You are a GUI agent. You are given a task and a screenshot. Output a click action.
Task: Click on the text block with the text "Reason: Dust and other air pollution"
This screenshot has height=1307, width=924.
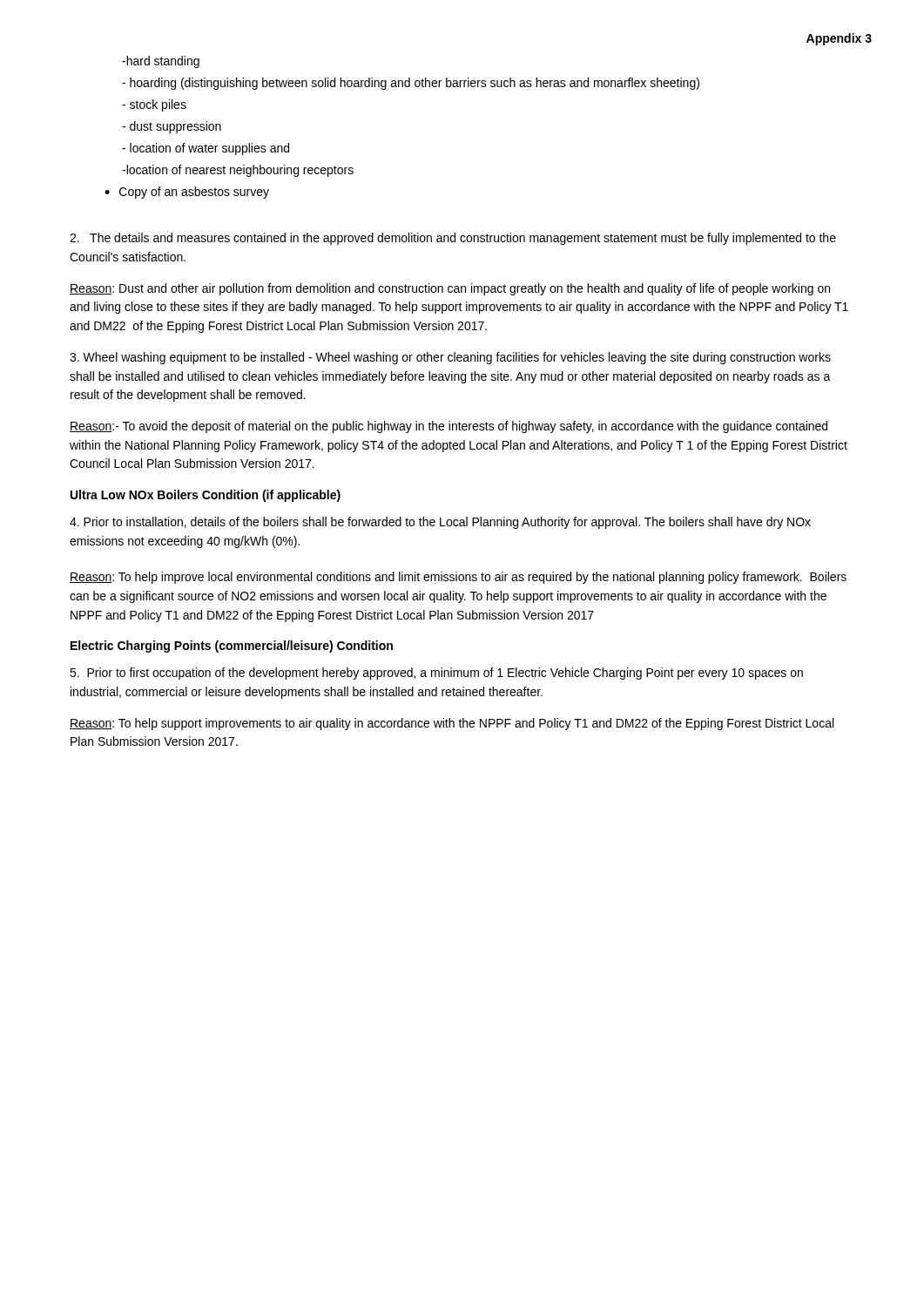(459, 307)
